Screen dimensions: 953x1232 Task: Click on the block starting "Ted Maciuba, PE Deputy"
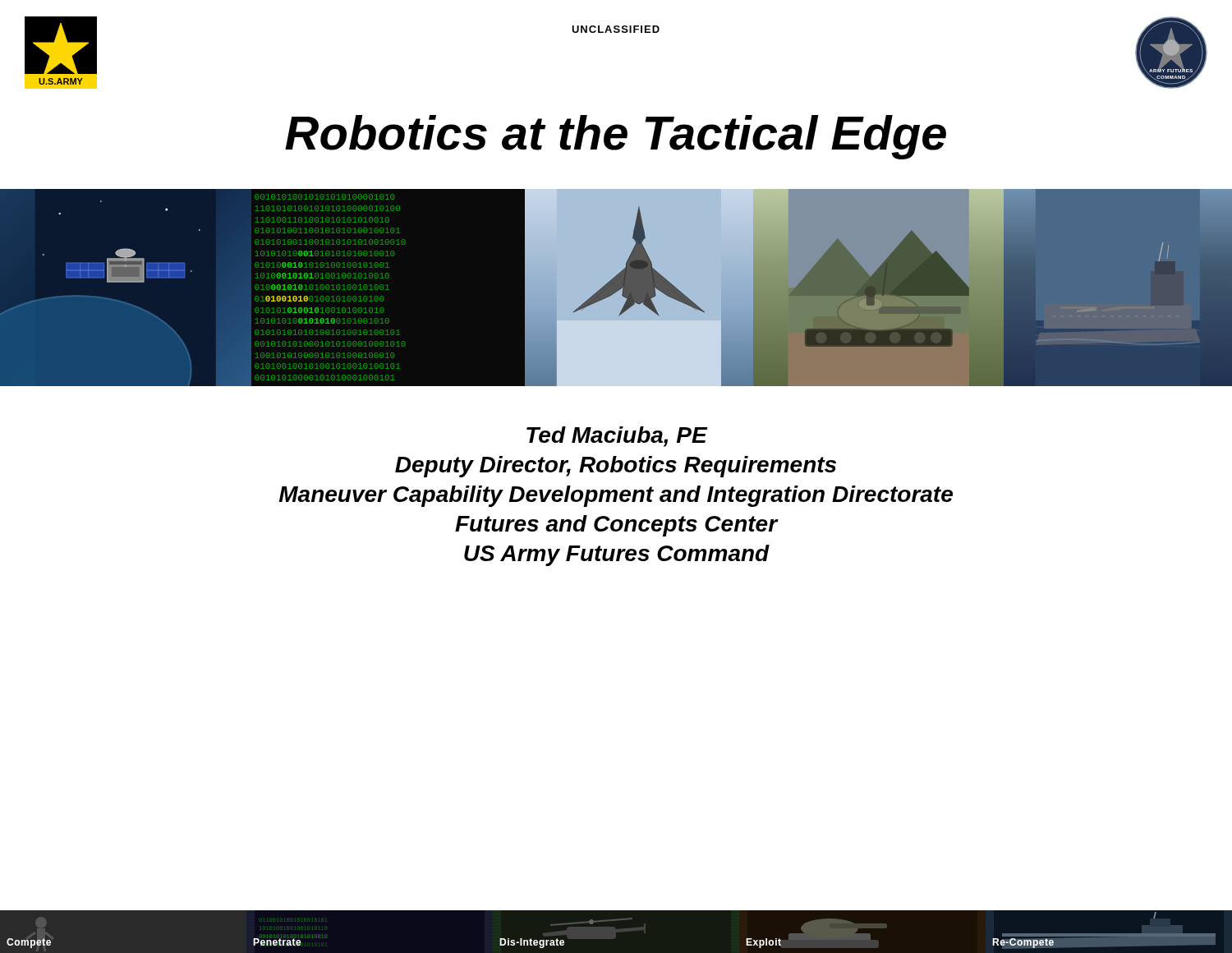tap(616, 495)
